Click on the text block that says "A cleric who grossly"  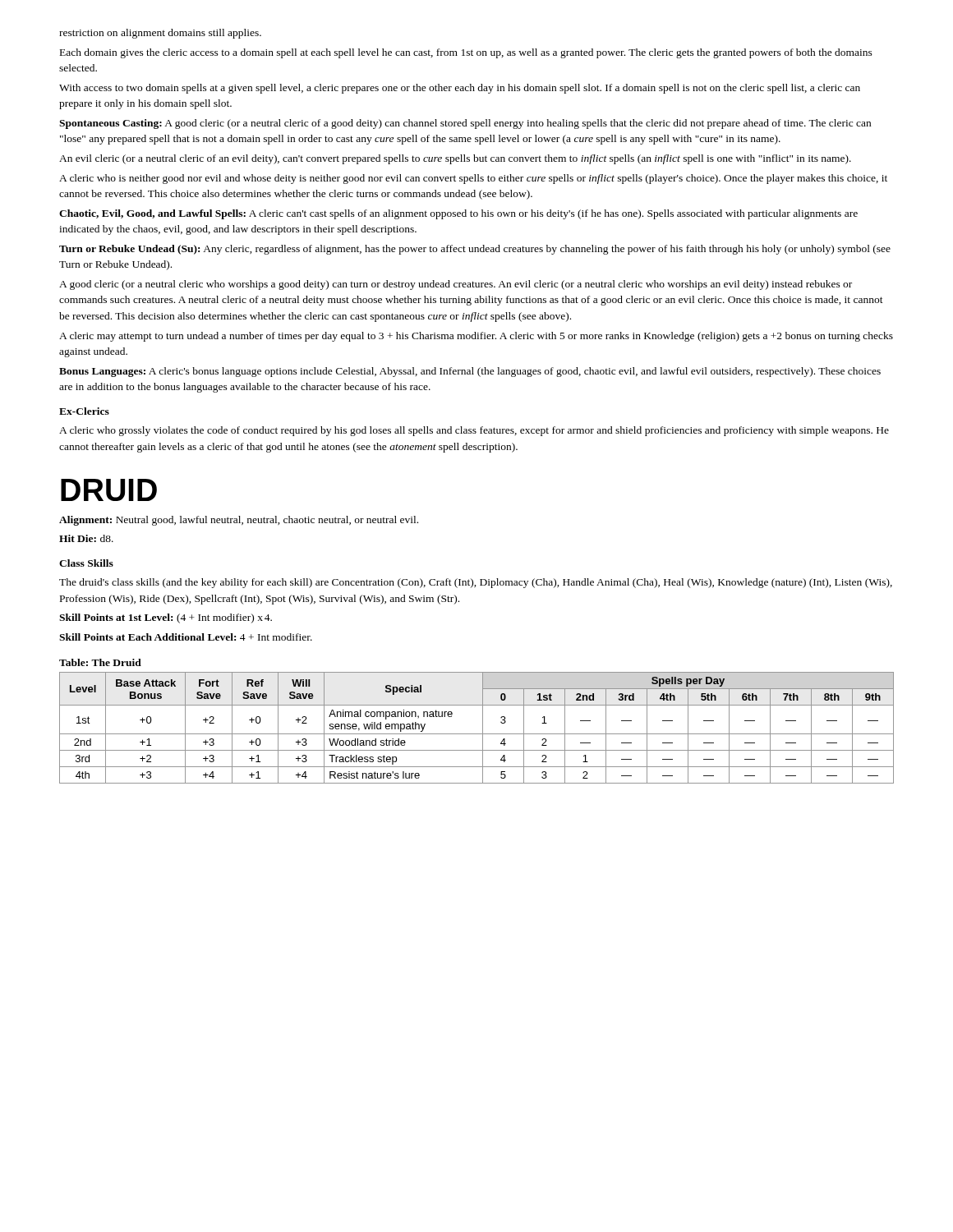[476, 439]
